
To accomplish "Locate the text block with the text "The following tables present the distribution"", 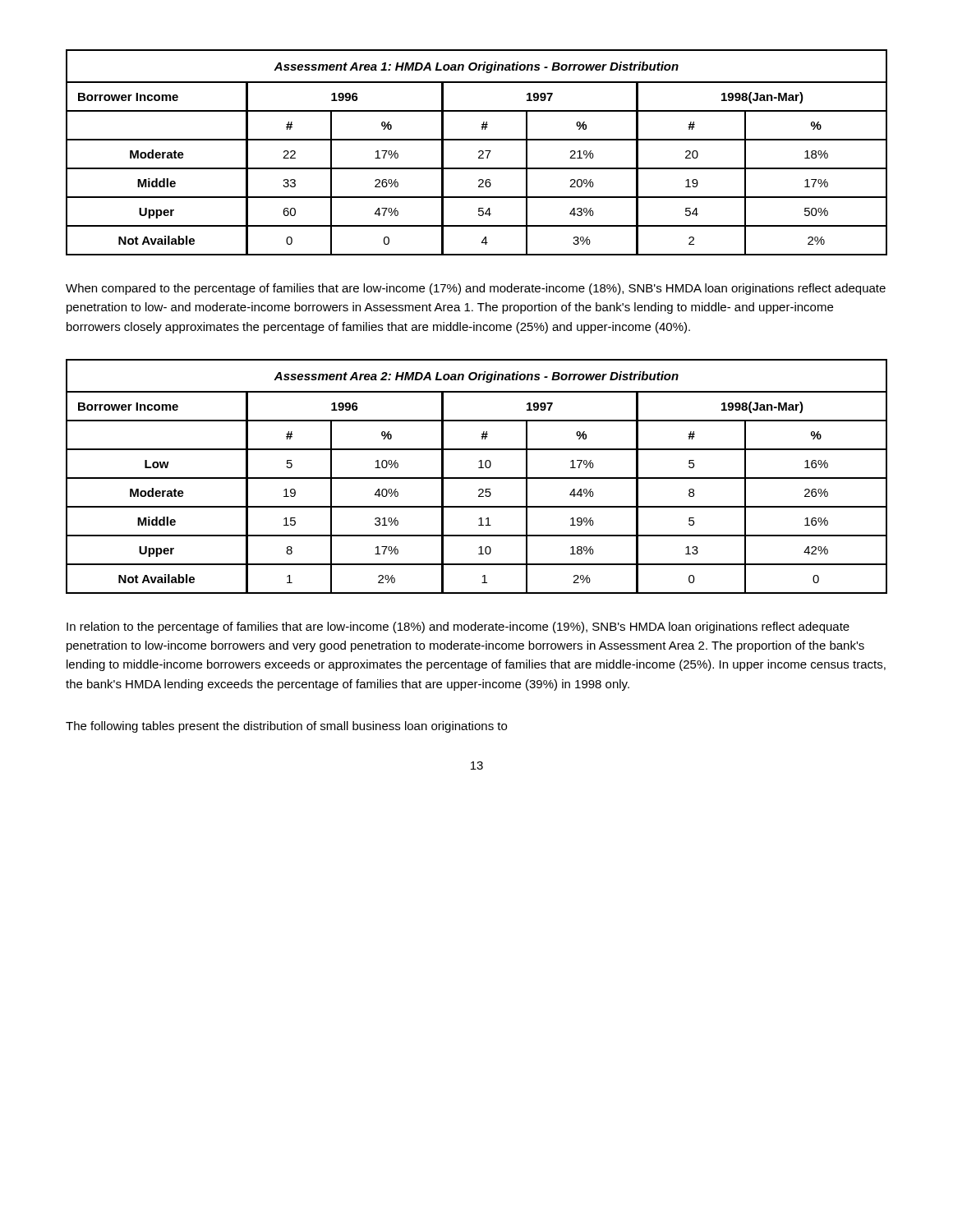I will coord(287,725).
